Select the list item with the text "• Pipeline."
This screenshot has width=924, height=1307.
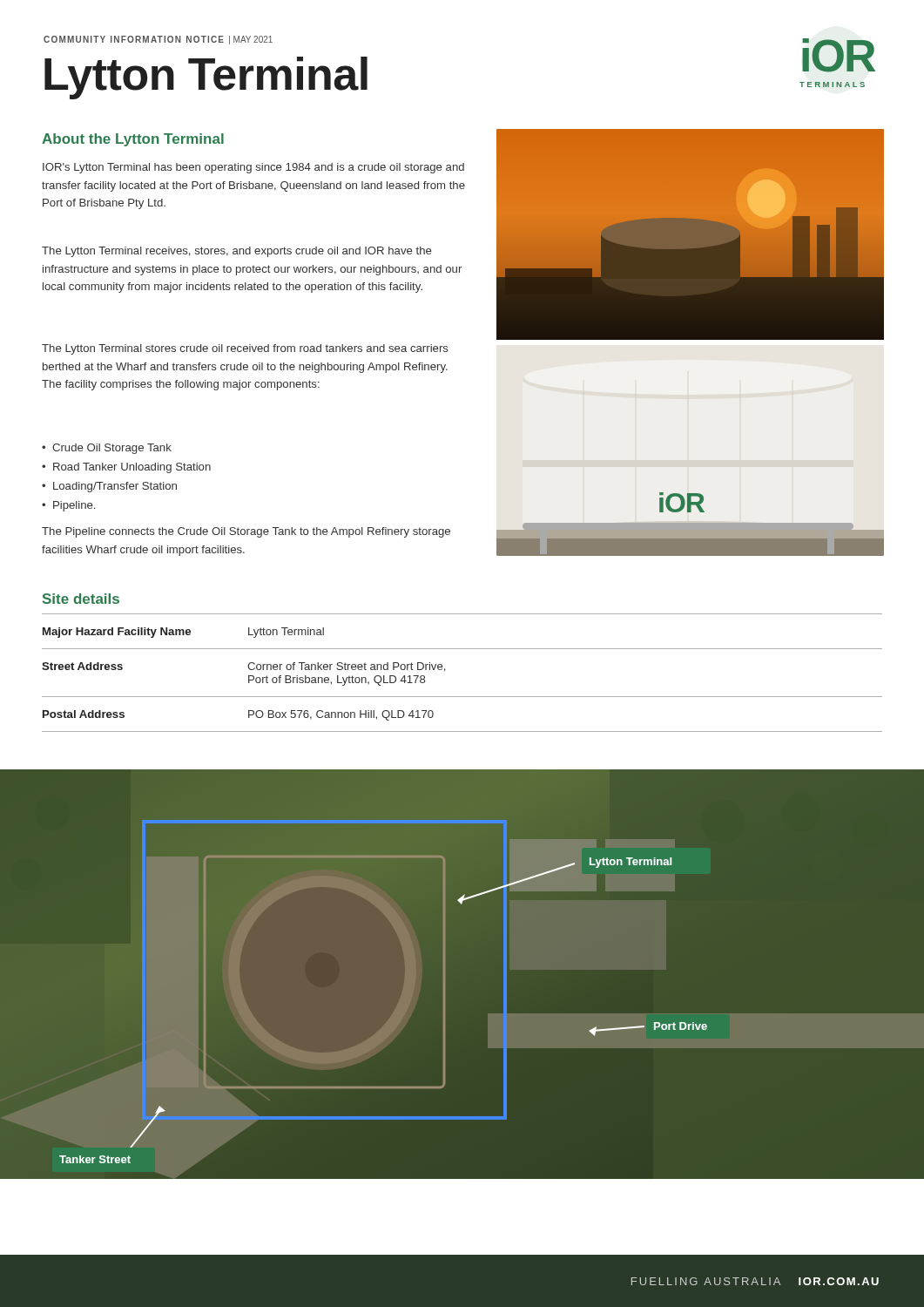[69, 505]
